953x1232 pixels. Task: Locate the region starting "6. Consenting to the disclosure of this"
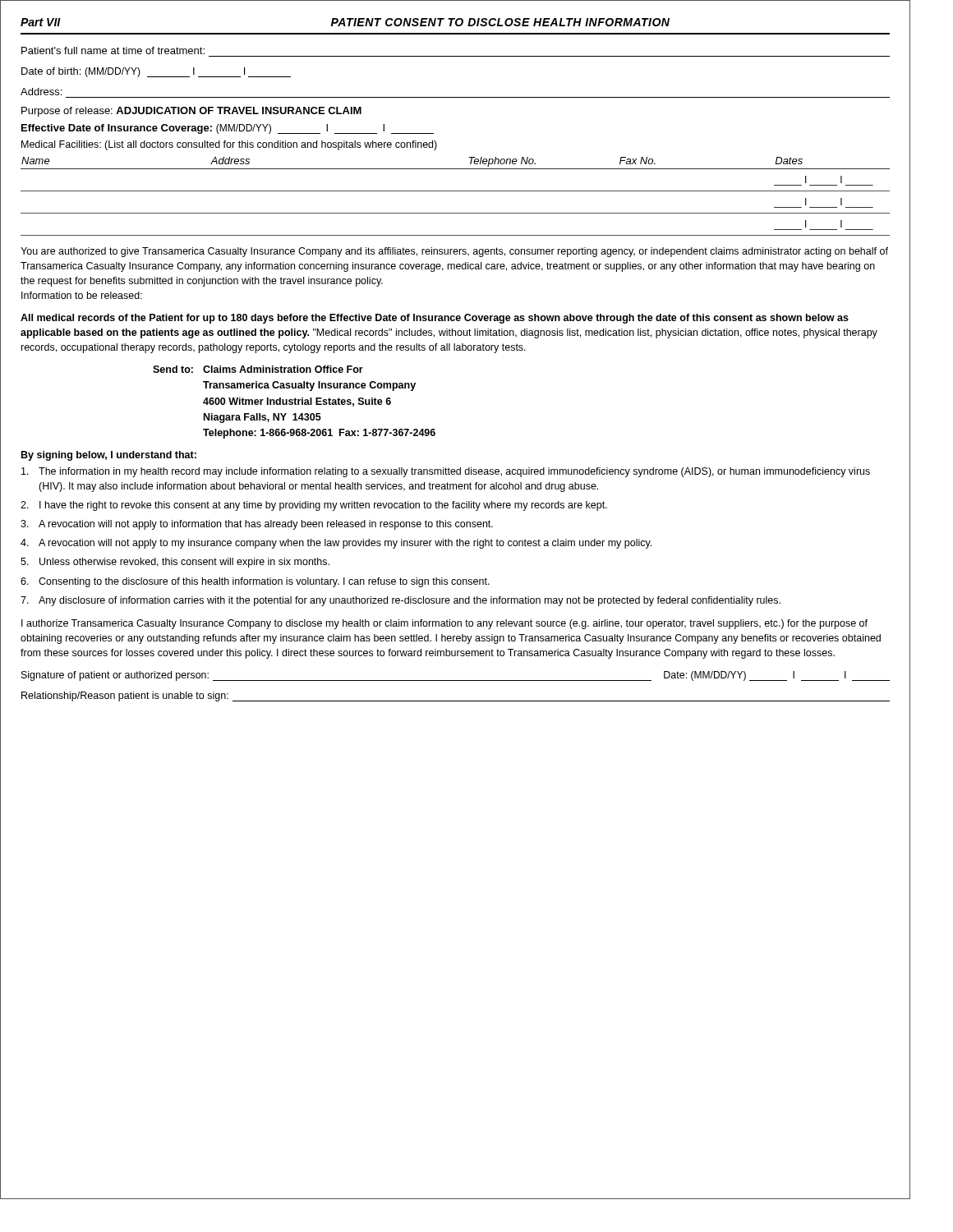pos(455,581)
